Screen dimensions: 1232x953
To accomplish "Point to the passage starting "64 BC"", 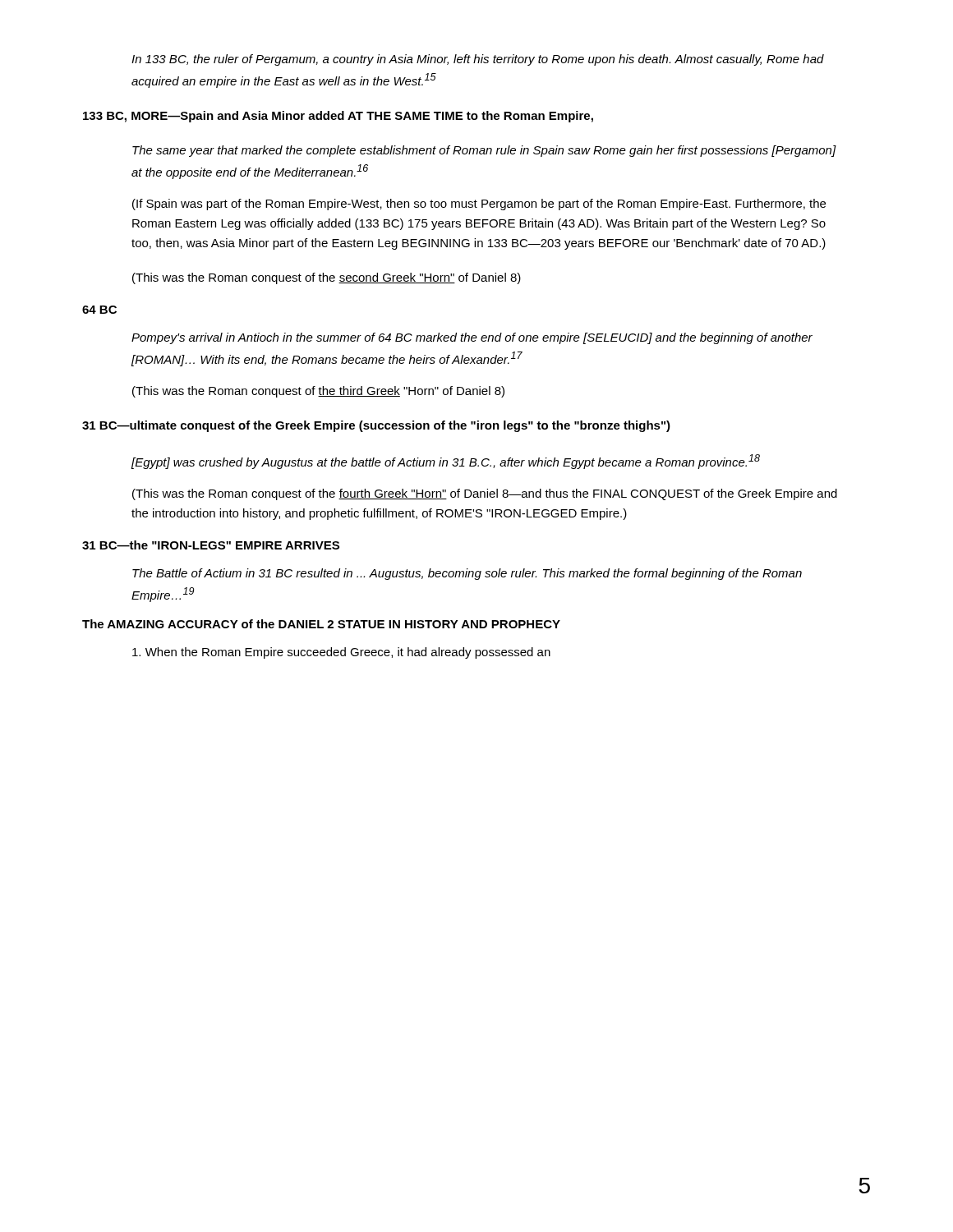I will pyautogui.click(x=100, y=309).
